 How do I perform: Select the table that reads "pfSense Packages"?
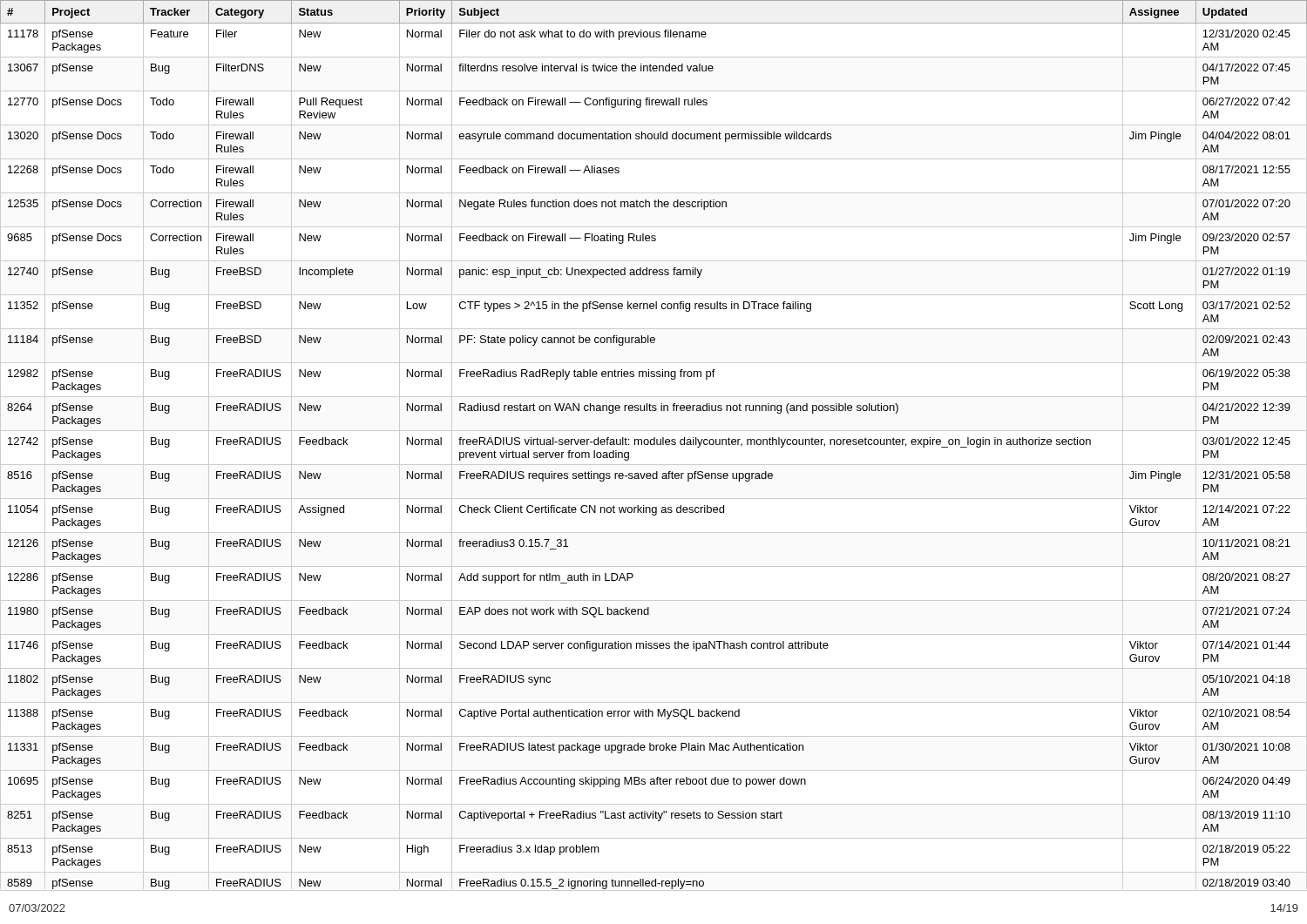tap(654, 453)
